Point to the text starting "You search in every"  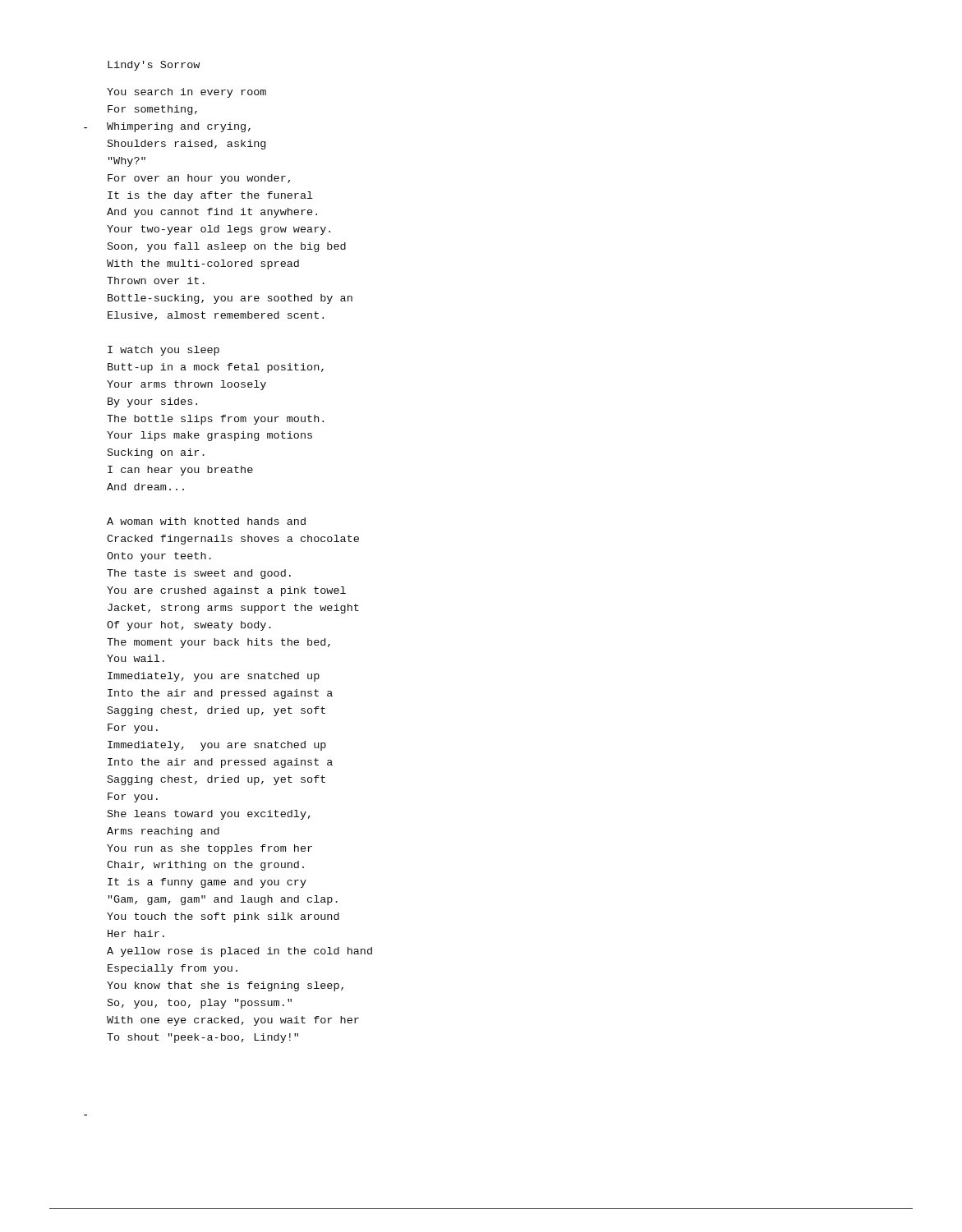click(x=240, y=565)
